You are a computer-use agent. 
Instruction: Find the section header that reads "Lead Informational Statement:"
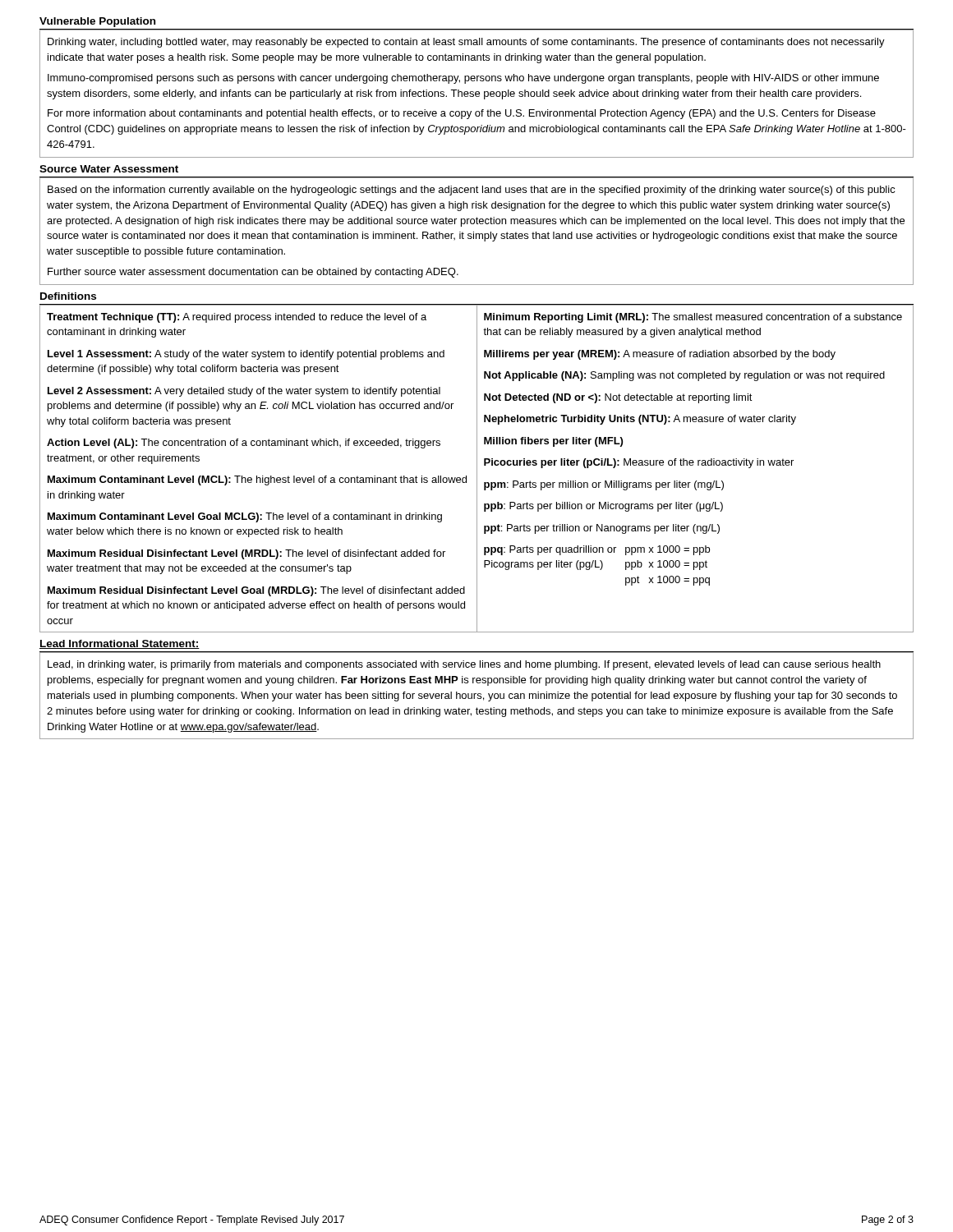coord(119,644)
